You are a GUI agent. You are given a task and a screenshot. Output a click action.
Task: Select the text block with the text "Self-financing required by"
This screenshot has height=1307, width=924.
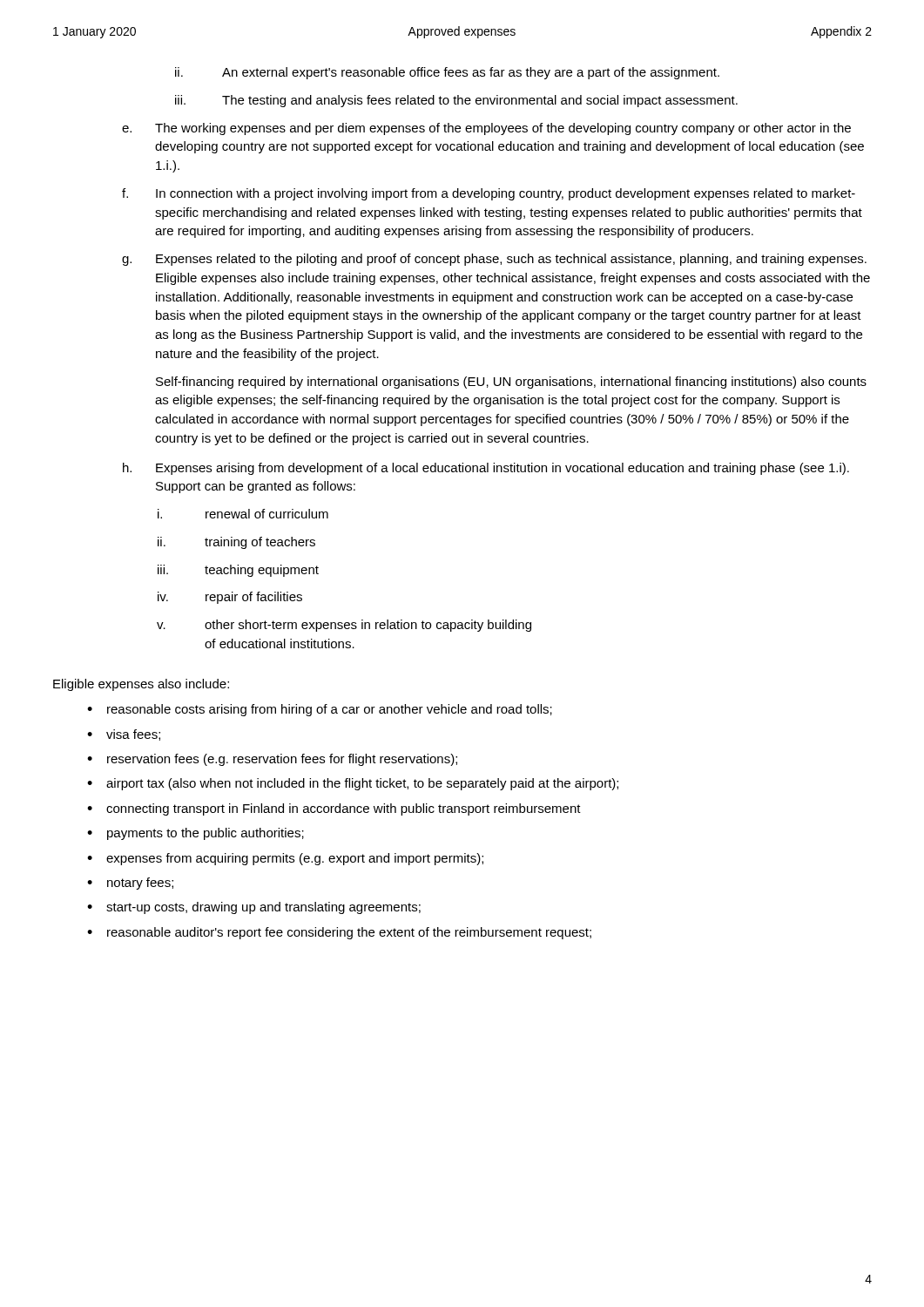[511, 409]
